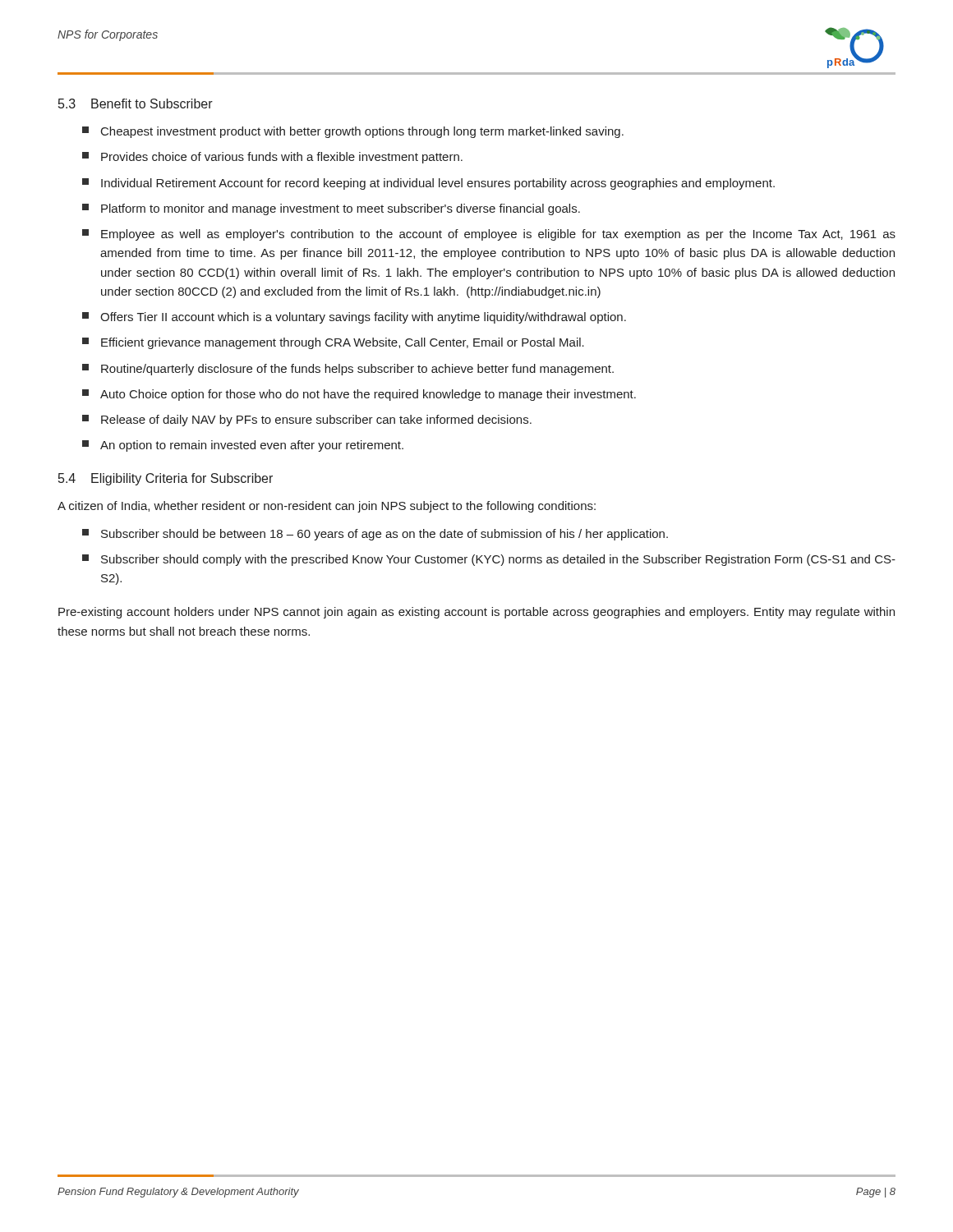Navigate to the text block starting "An option to remain invested"
Screen dimensions: 1232x953
[243, 446]
